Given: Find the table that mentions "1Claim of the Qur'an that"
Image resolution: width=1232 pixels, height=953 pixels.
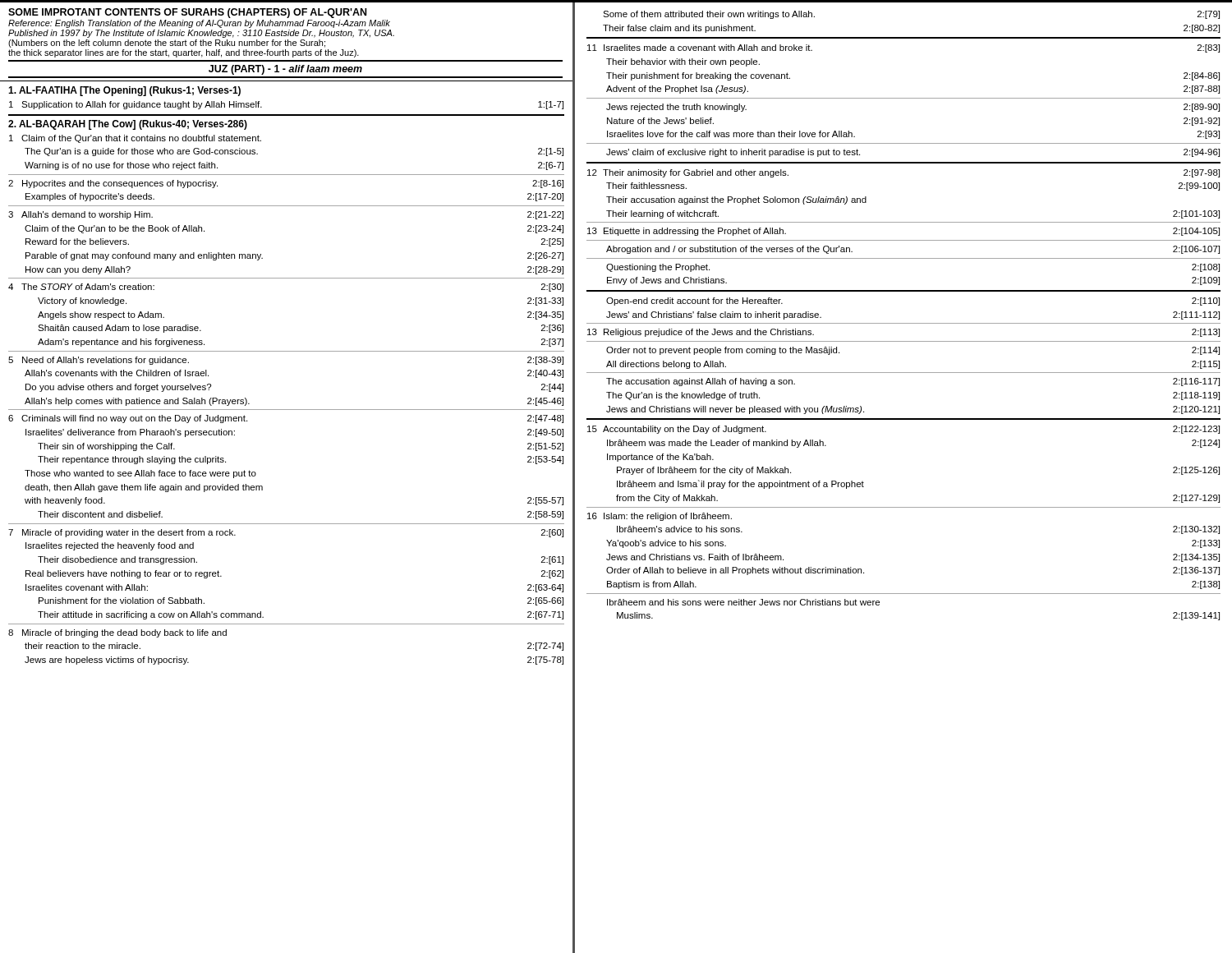Looking at the screenshot, I should click(x=286, y=399).
